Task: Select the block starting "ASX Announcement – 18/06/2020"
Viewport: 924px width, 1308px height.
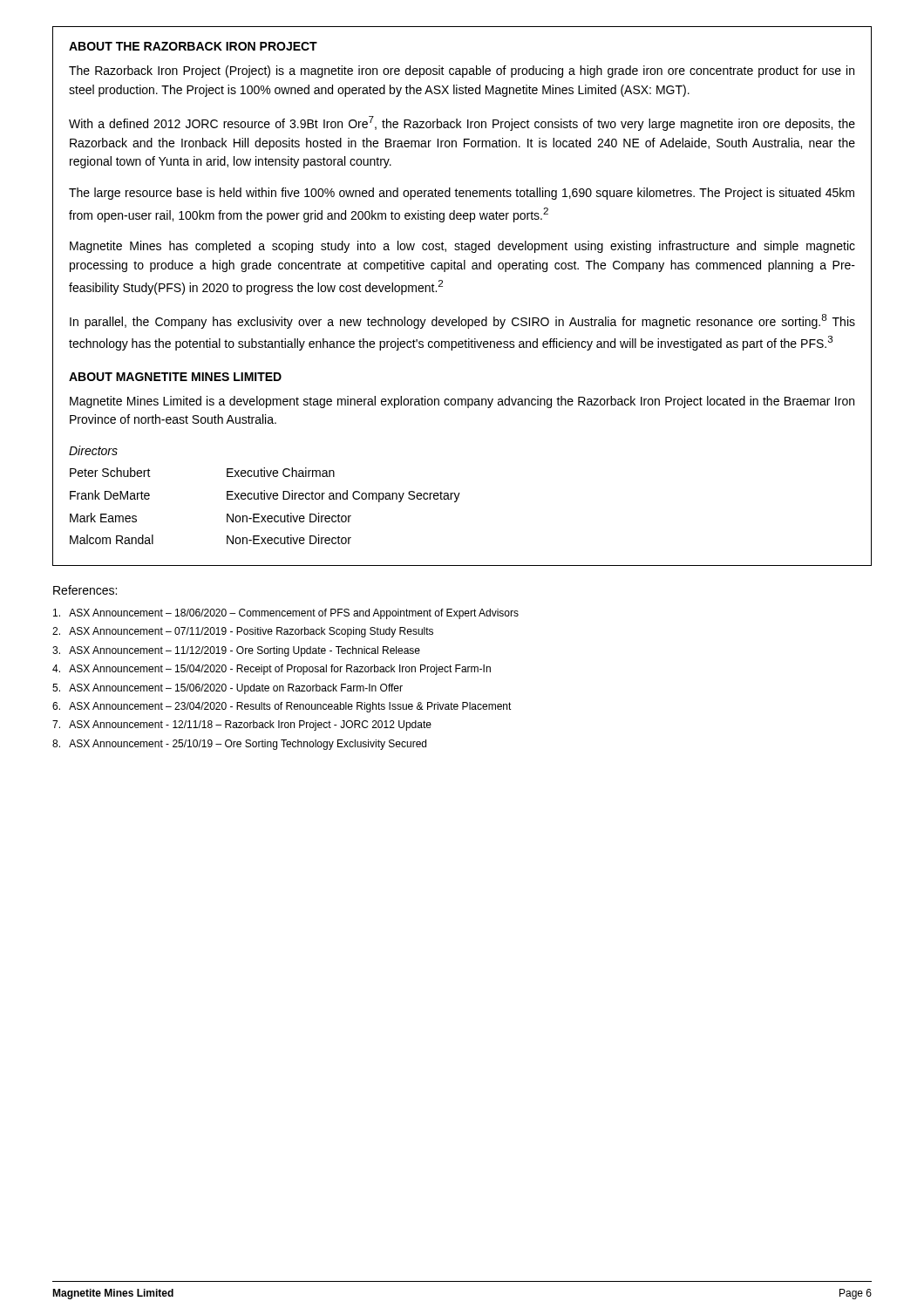Action: [x=285, y=613]
